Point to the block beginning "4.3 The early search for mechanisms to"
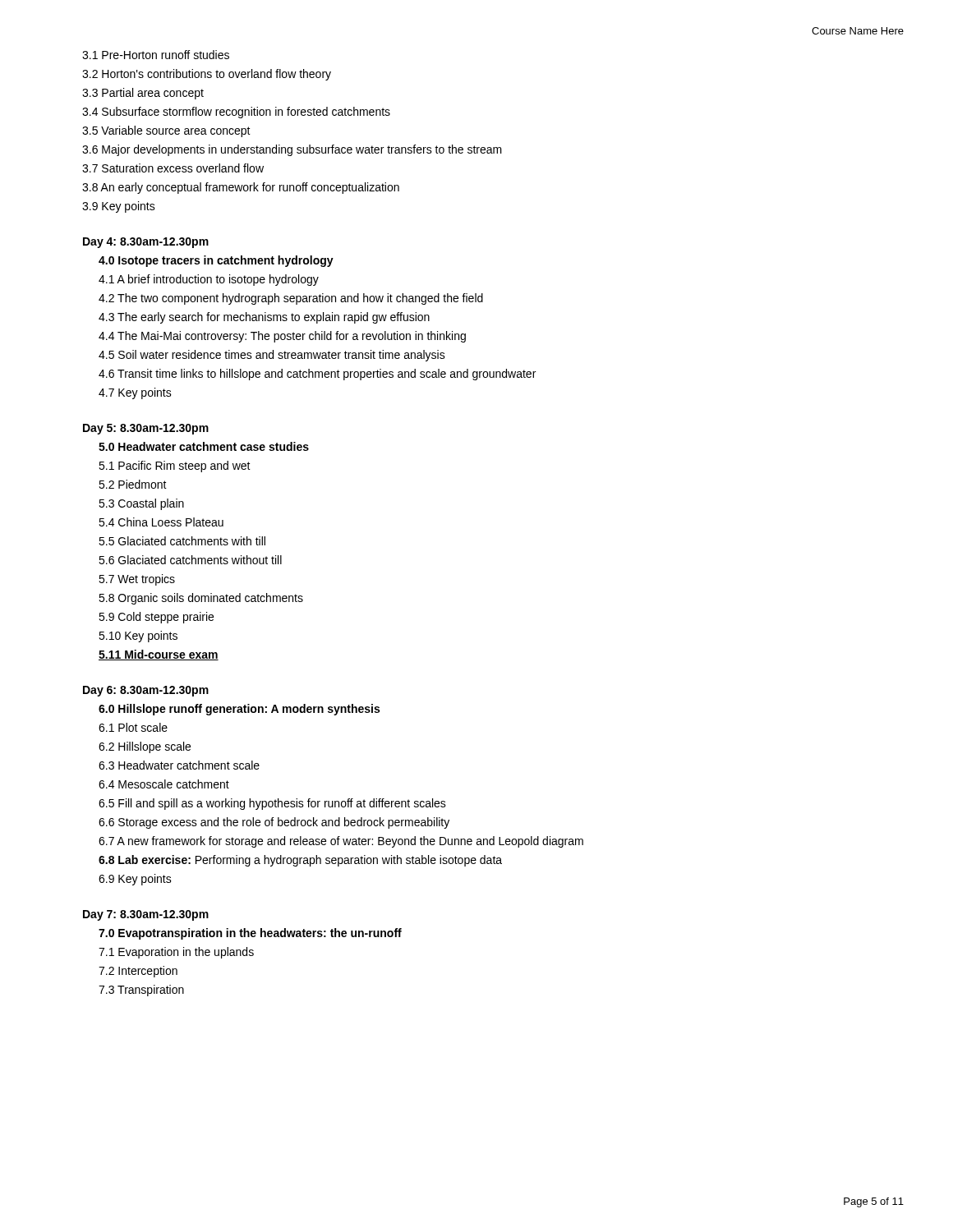 click(264, 317)
